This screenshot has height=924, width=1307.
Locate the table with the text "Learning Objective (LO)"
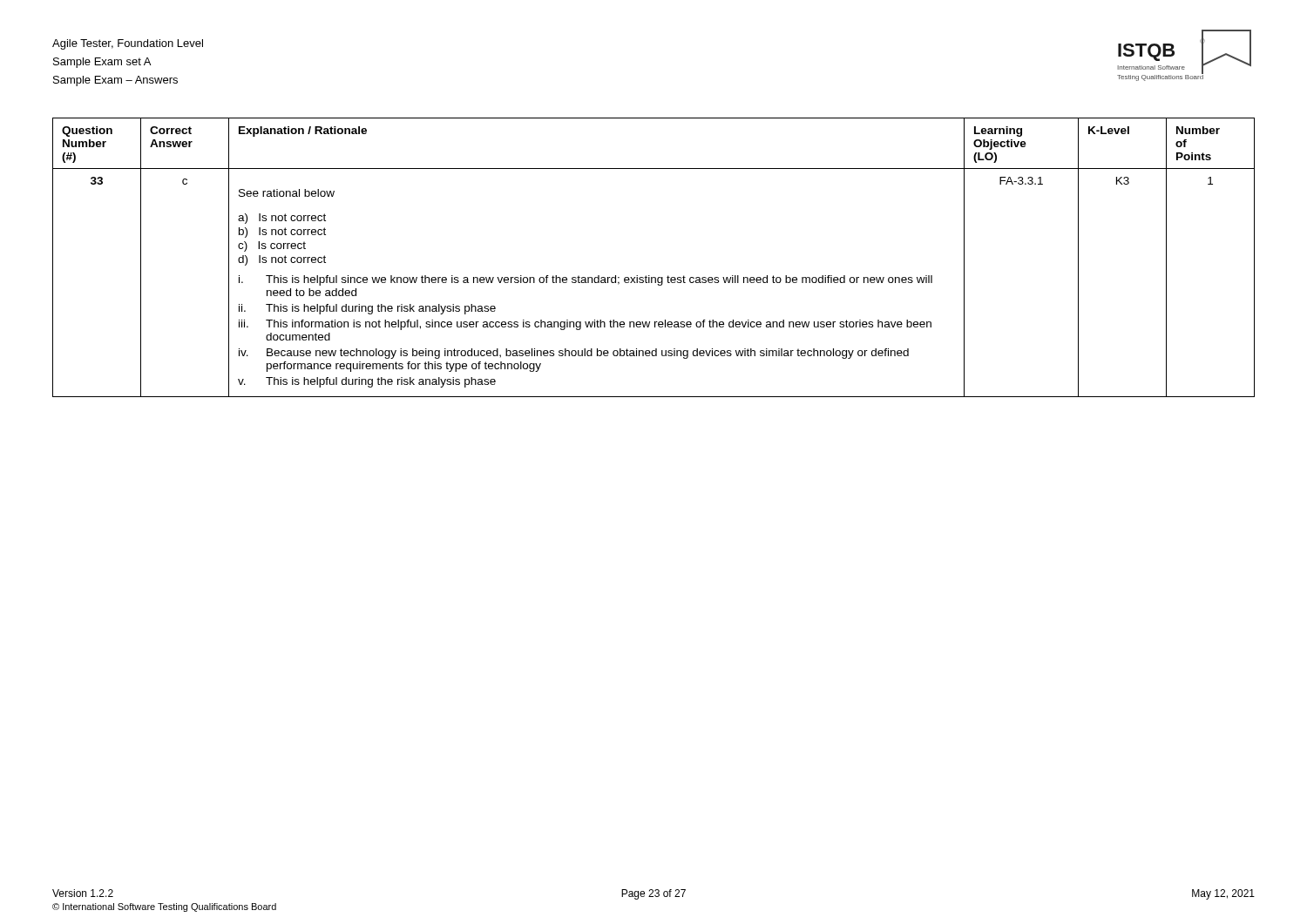pyautogui.click(x=654, y=257)
